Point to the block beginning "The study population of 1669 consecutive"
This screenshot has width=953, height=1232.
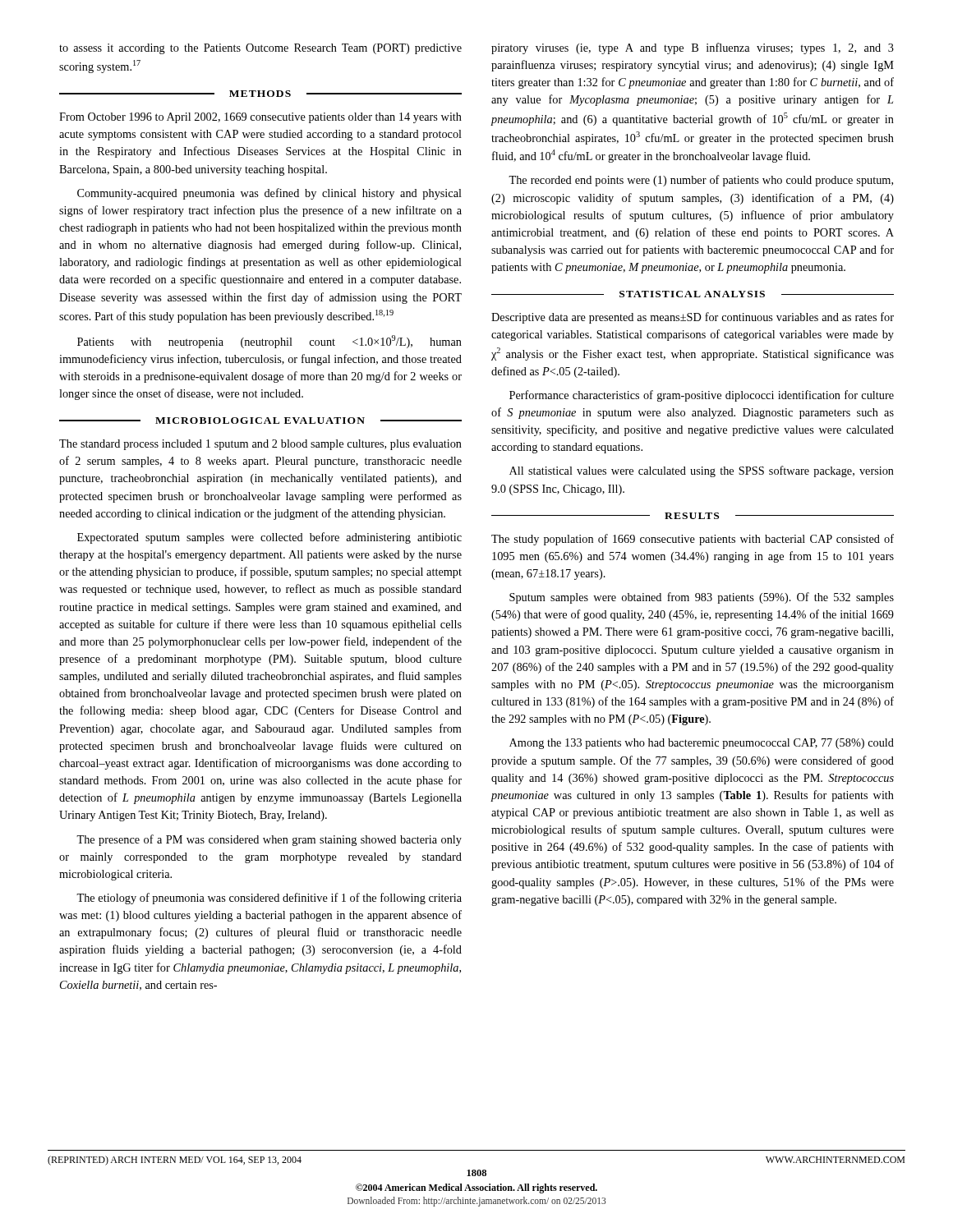pos(693,719)
